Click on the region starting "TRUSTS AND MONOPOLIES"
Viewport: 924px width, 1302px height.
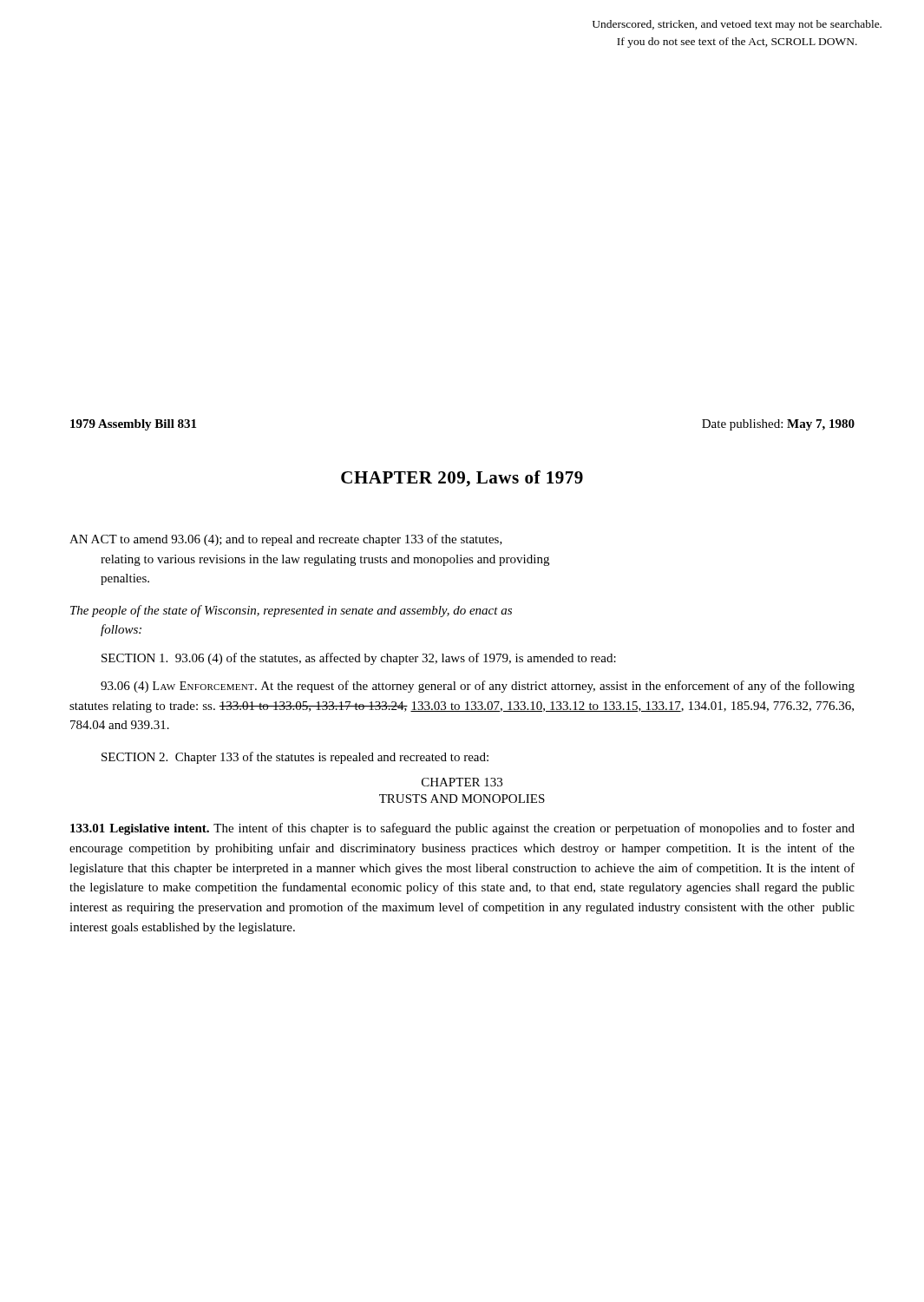(462, 799)
